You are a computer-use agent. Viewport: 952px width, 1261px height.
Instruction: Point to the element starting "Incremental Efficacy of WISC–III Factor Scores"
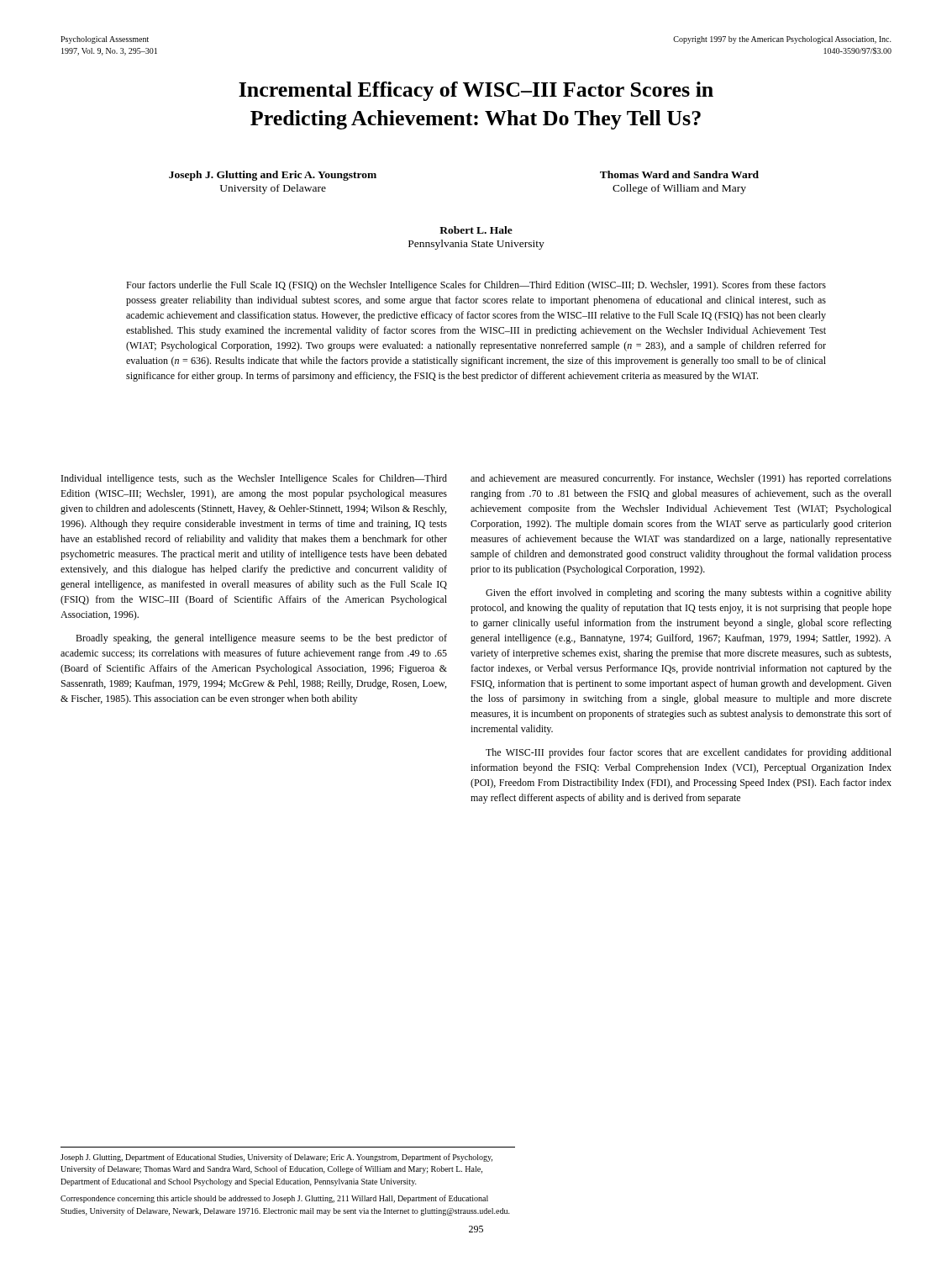[476, 104]
